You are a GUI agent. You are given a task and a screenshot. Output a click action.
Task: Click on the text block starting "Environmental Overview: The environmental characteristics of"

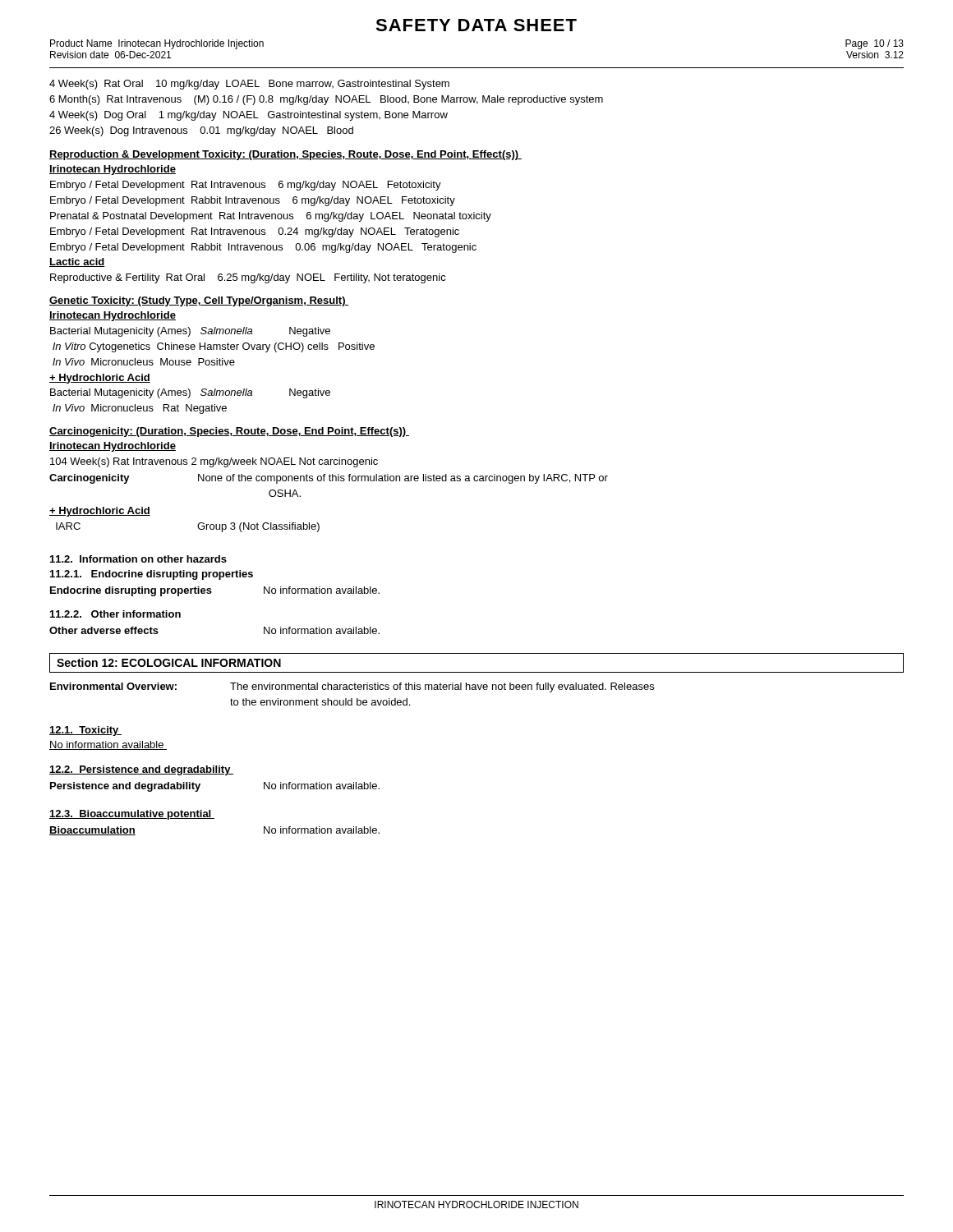pyautogui.click(x=476, y=695)
